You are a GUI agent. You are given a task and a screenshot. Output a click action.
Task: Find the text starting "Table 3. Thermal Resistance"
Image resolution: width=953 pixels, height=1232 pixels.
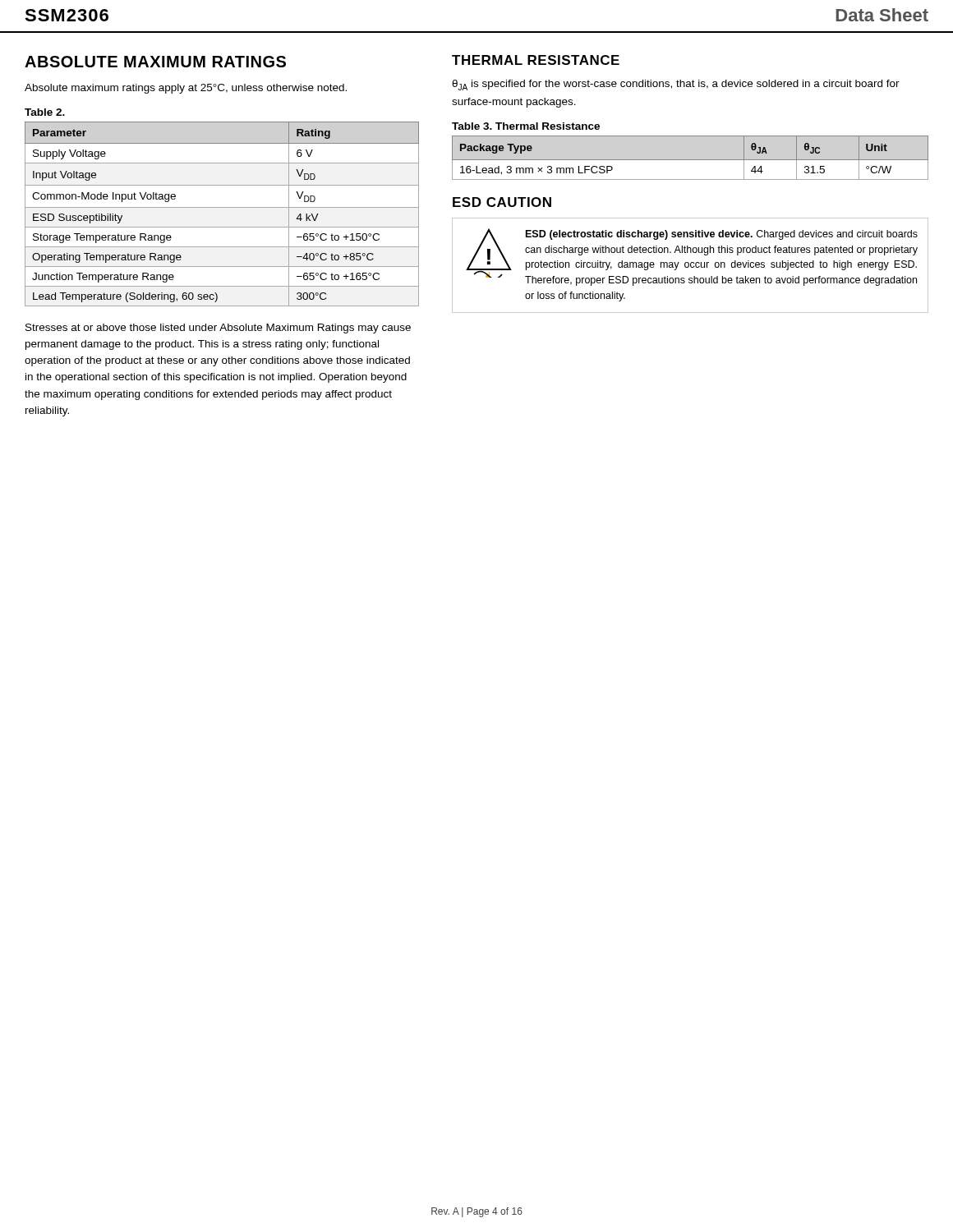tap(526, 126)
